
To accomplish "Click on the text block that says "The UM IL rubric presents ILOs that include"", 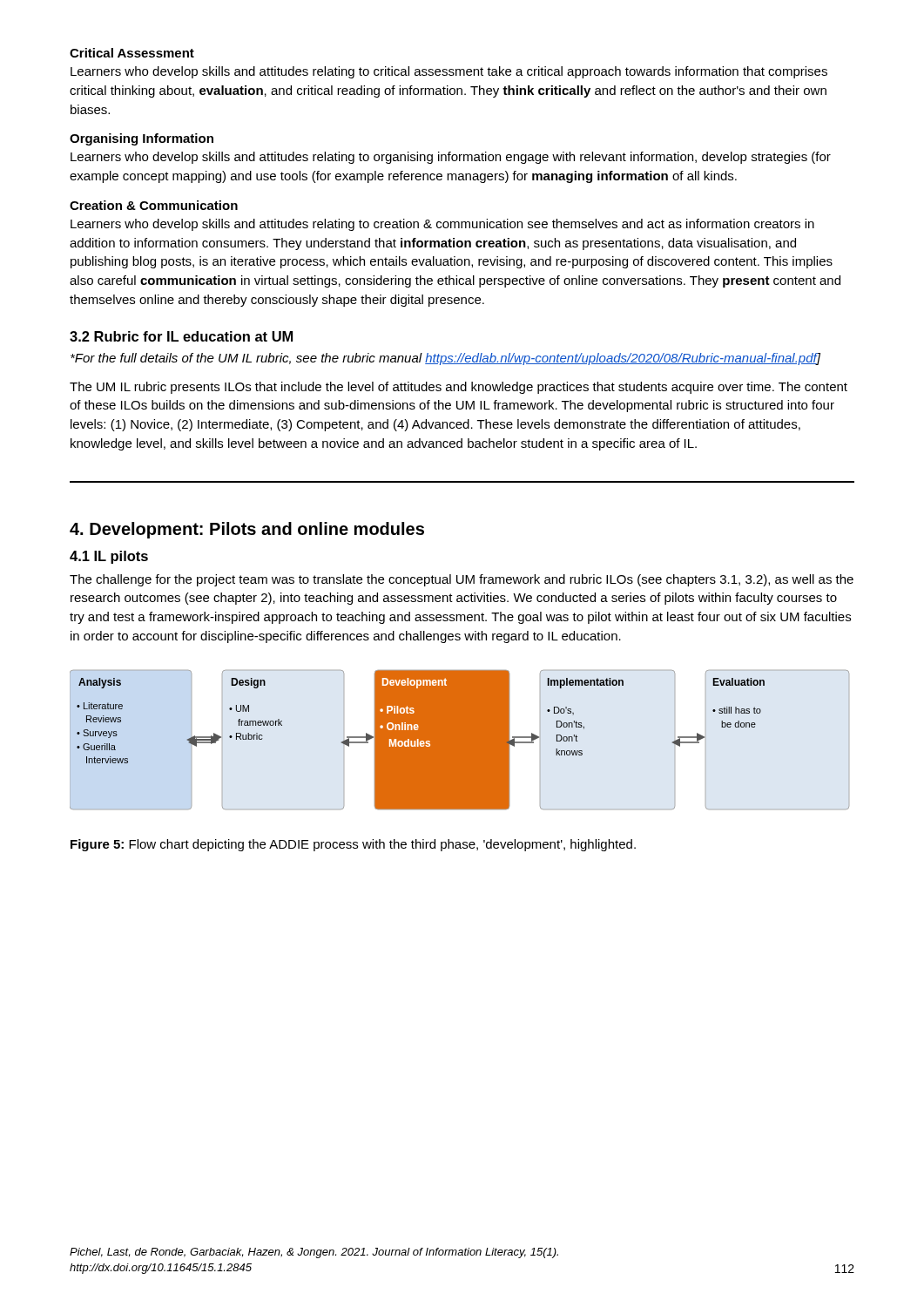I will [458, 414].
